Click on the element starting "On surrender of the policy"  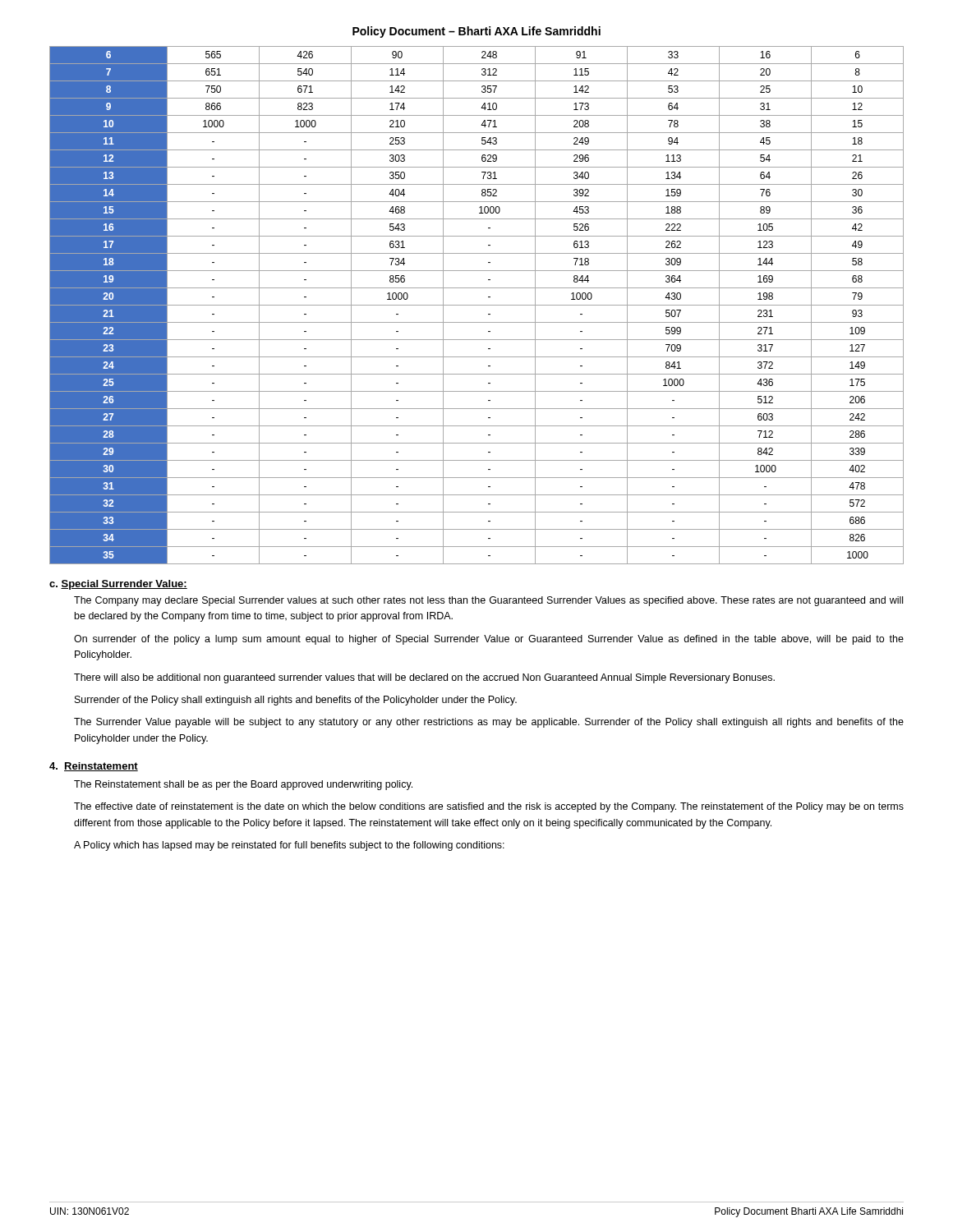tap(489, 647)
